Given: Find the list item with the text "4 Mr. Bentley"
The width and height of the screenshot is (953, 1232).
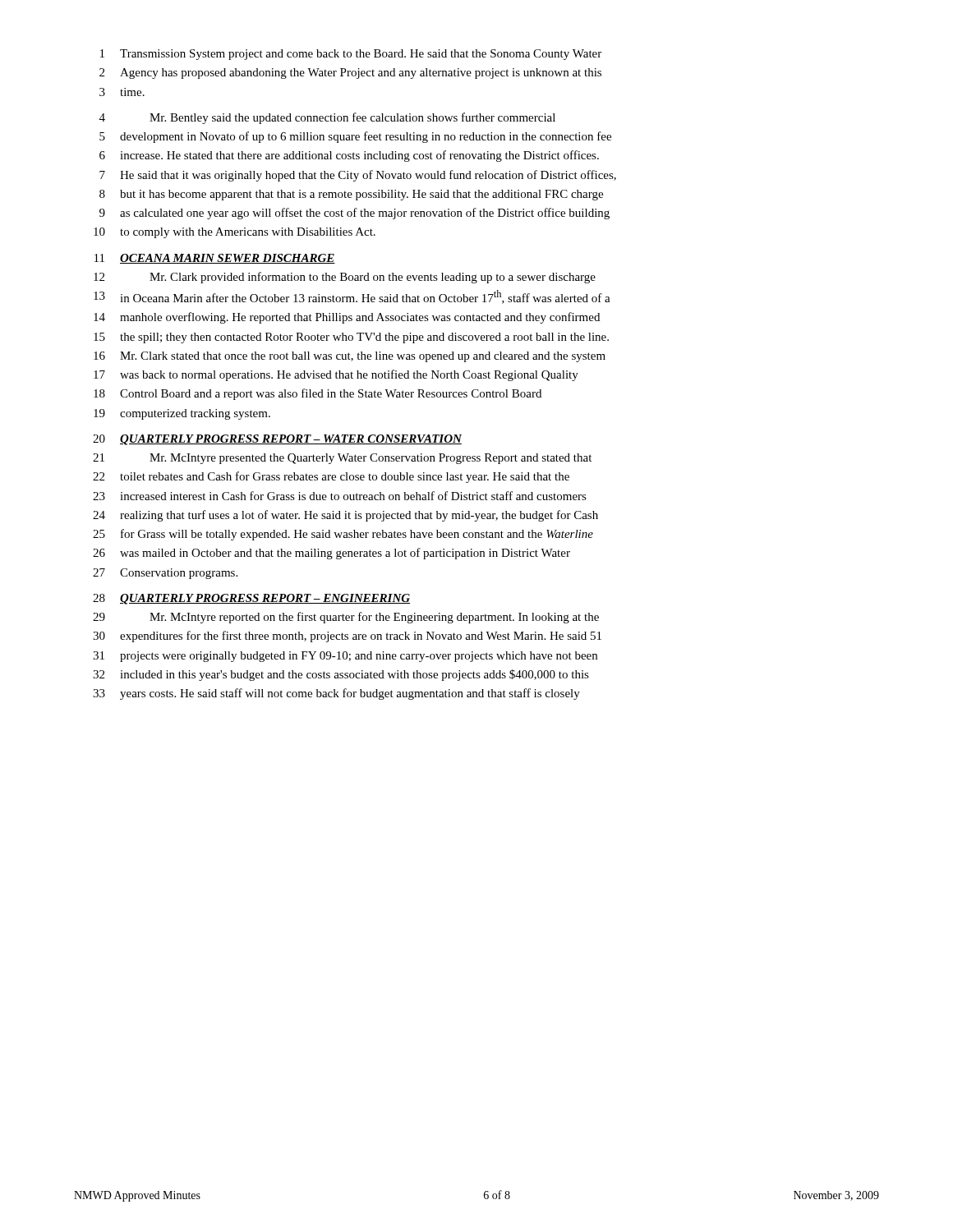Looking at the screenshot, I should tap(476, 118).
